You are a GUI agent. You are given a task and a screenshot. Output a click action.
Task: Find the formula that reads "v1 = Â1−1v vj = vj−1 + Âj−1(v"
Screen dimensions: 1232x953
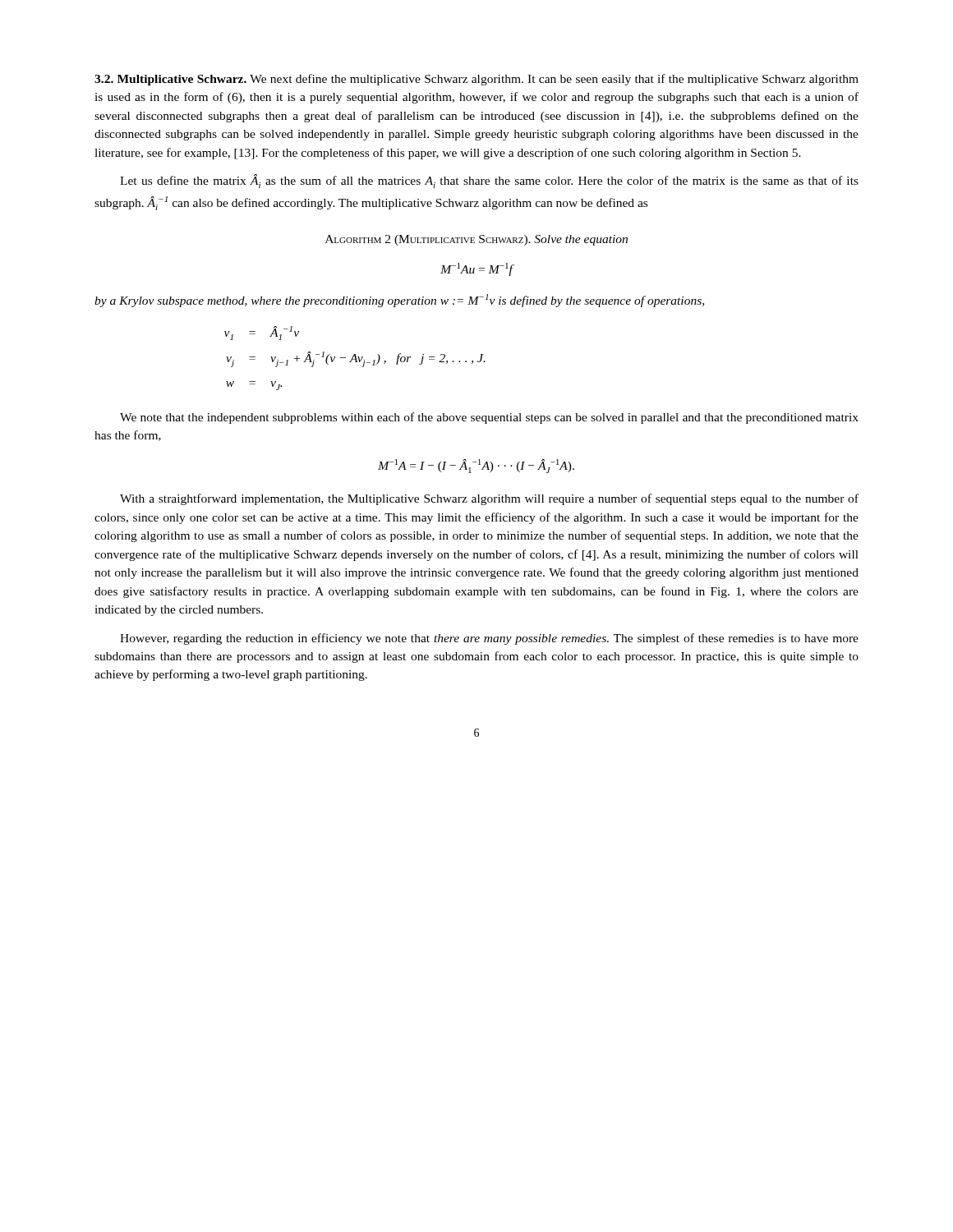355,358
